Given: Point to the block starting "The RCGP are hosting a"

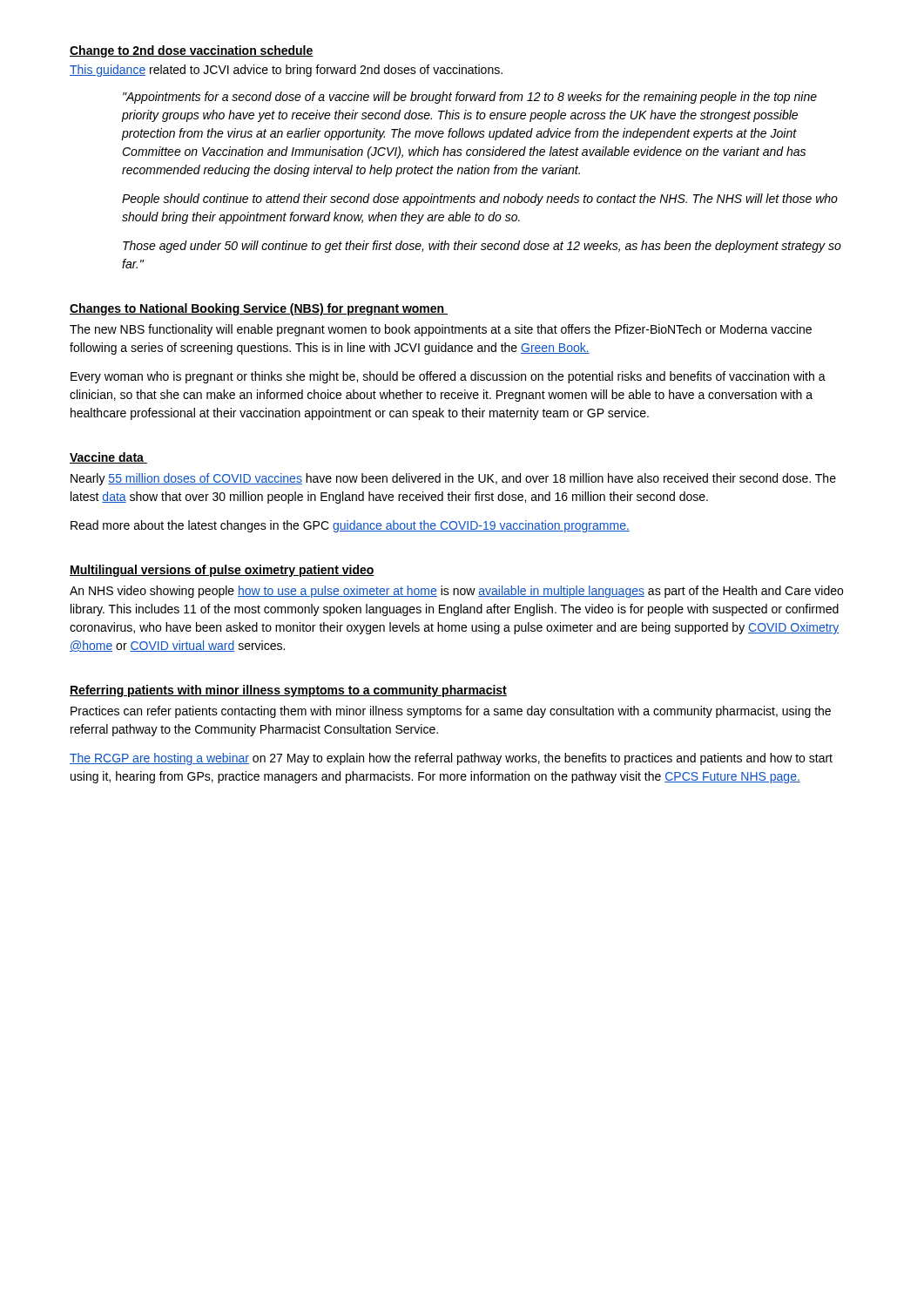Looking at the screenshot, I should (451, 767).
